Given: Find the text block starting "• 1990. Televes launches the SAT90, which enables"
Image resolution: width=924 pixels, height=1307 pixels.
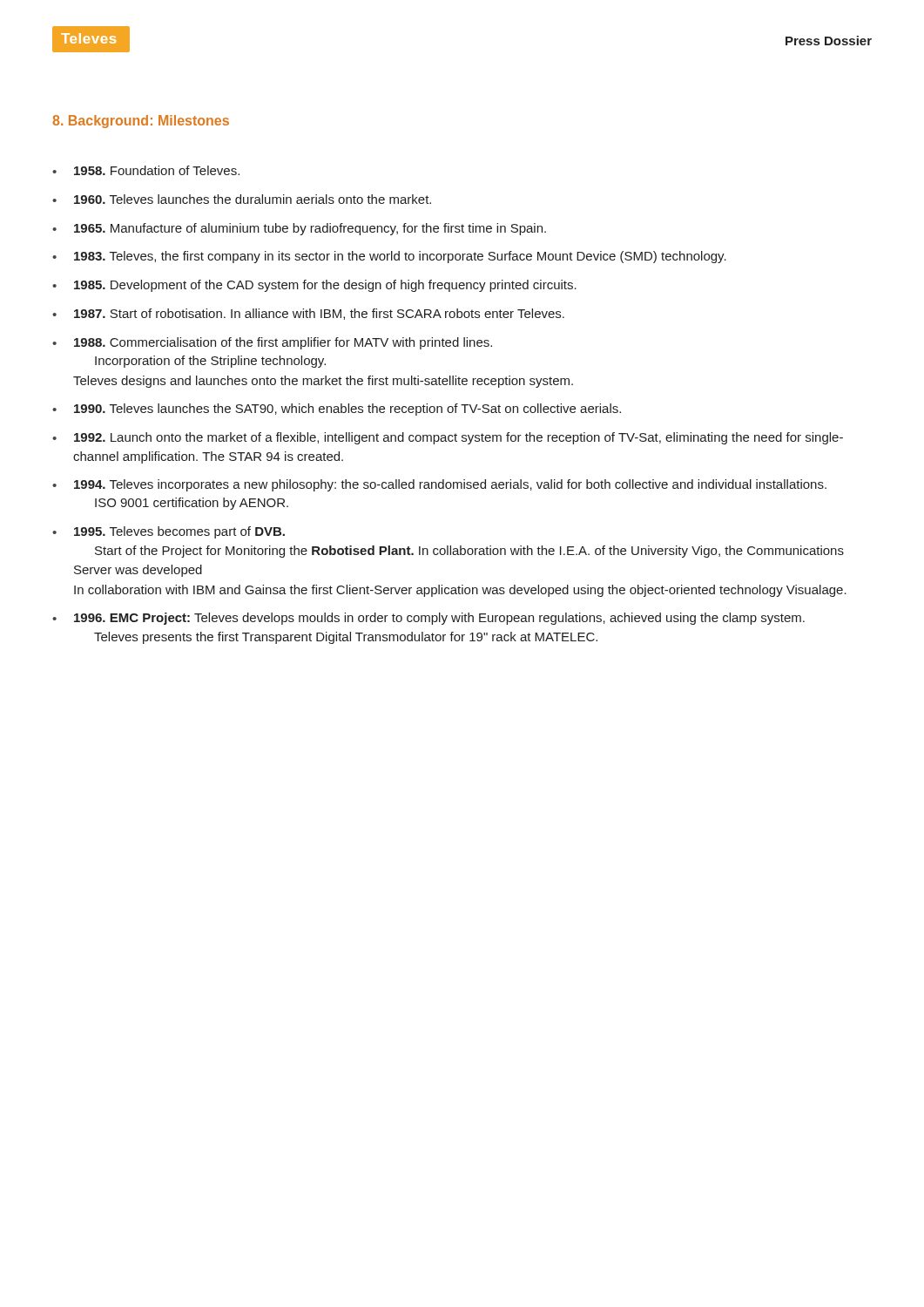Looking at the screenshot, I should 462,409.
